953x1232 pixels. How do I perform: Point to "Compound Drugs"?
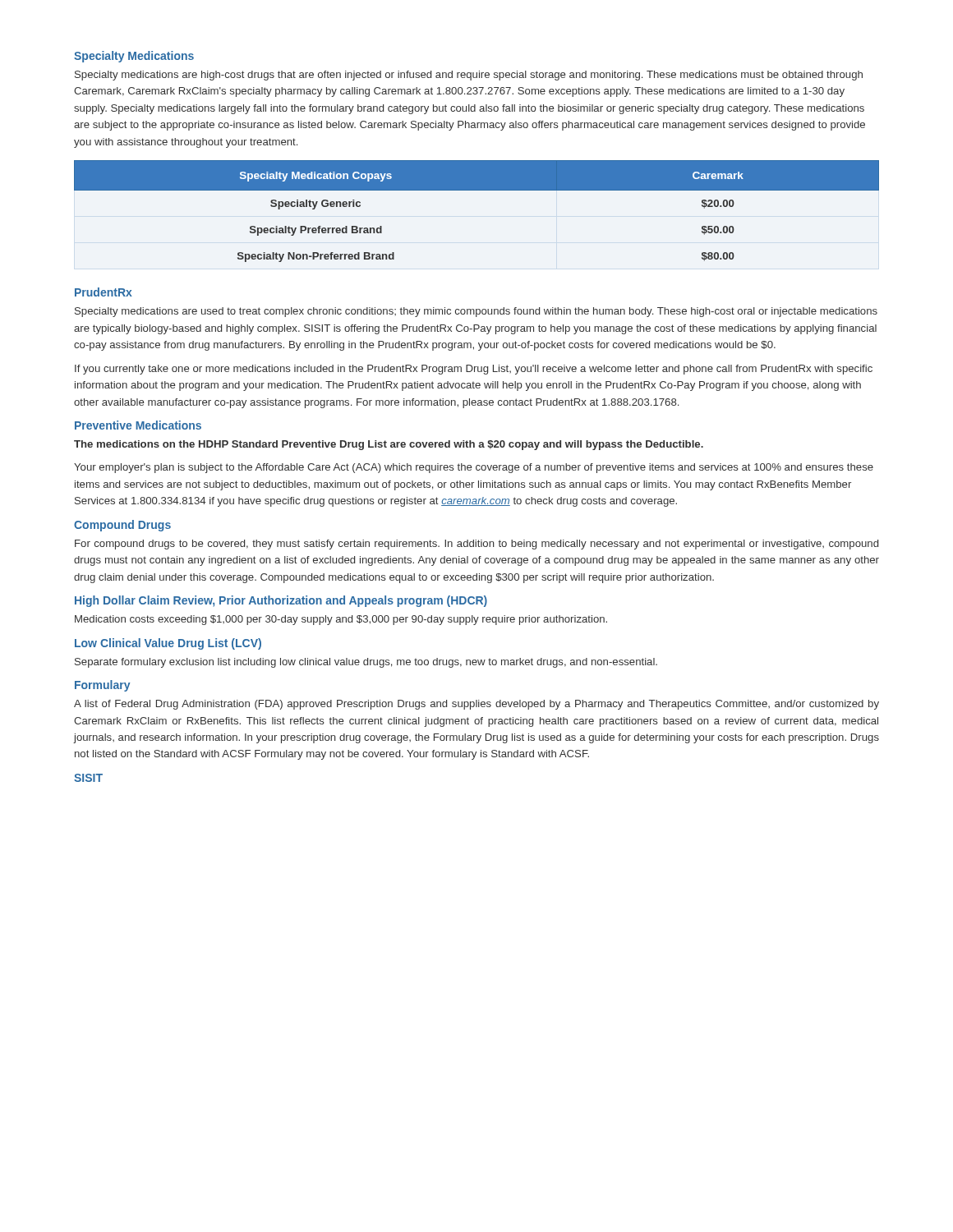click(123, 525)
